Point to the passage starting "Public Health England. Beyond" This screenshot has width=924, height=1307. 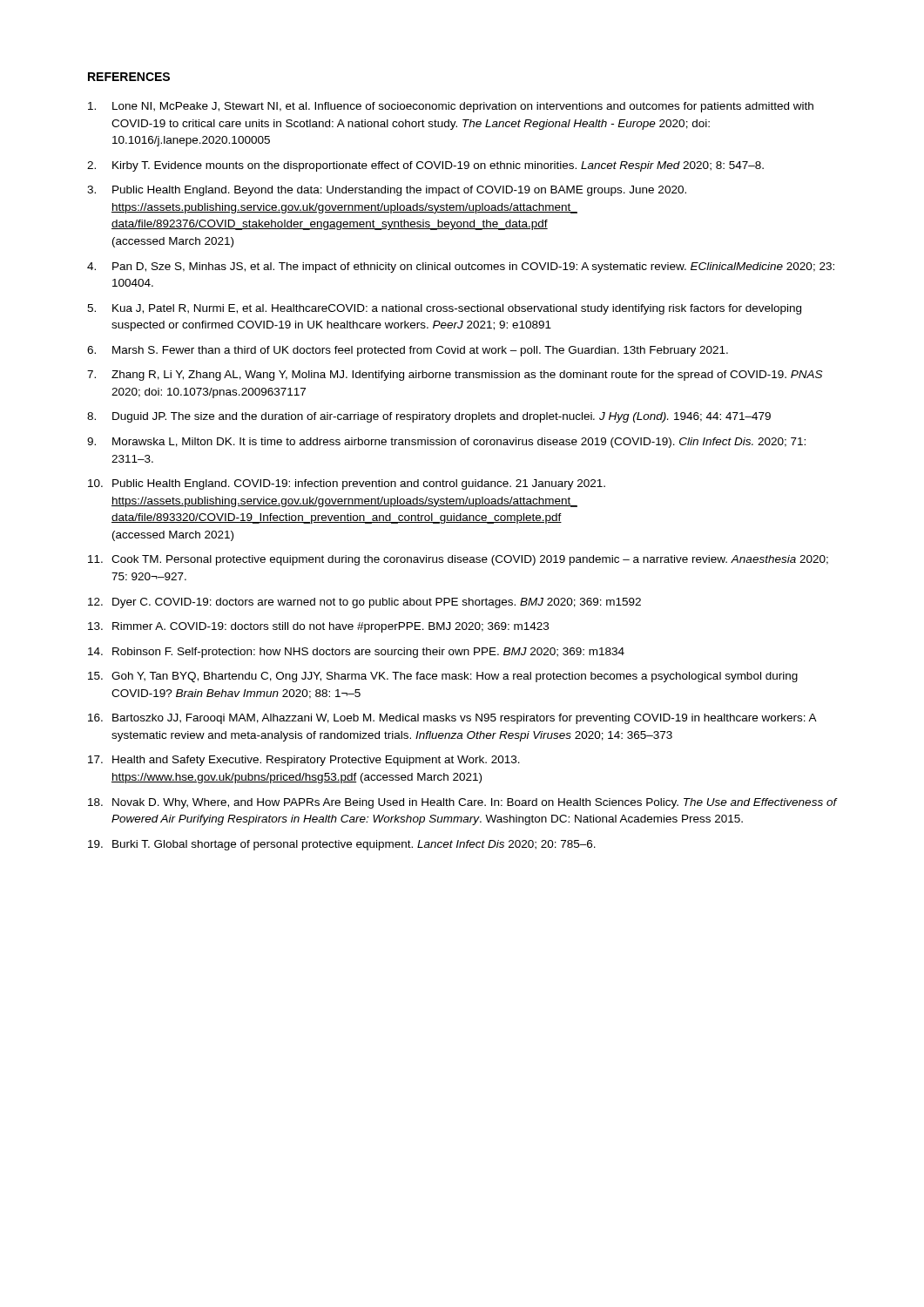(474, 216)
